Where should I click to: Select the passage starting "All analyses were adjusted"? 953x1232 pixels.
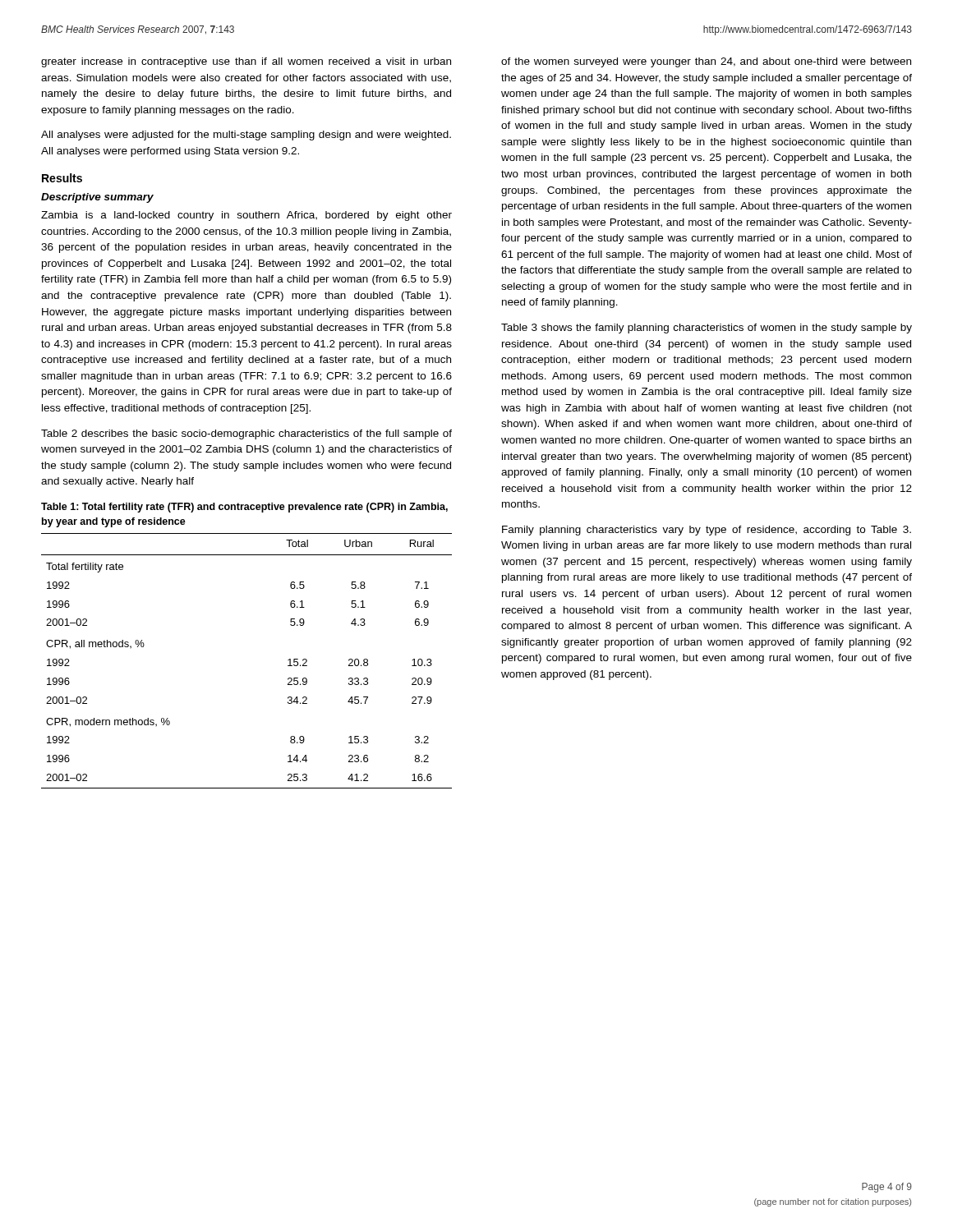point(246,143)
